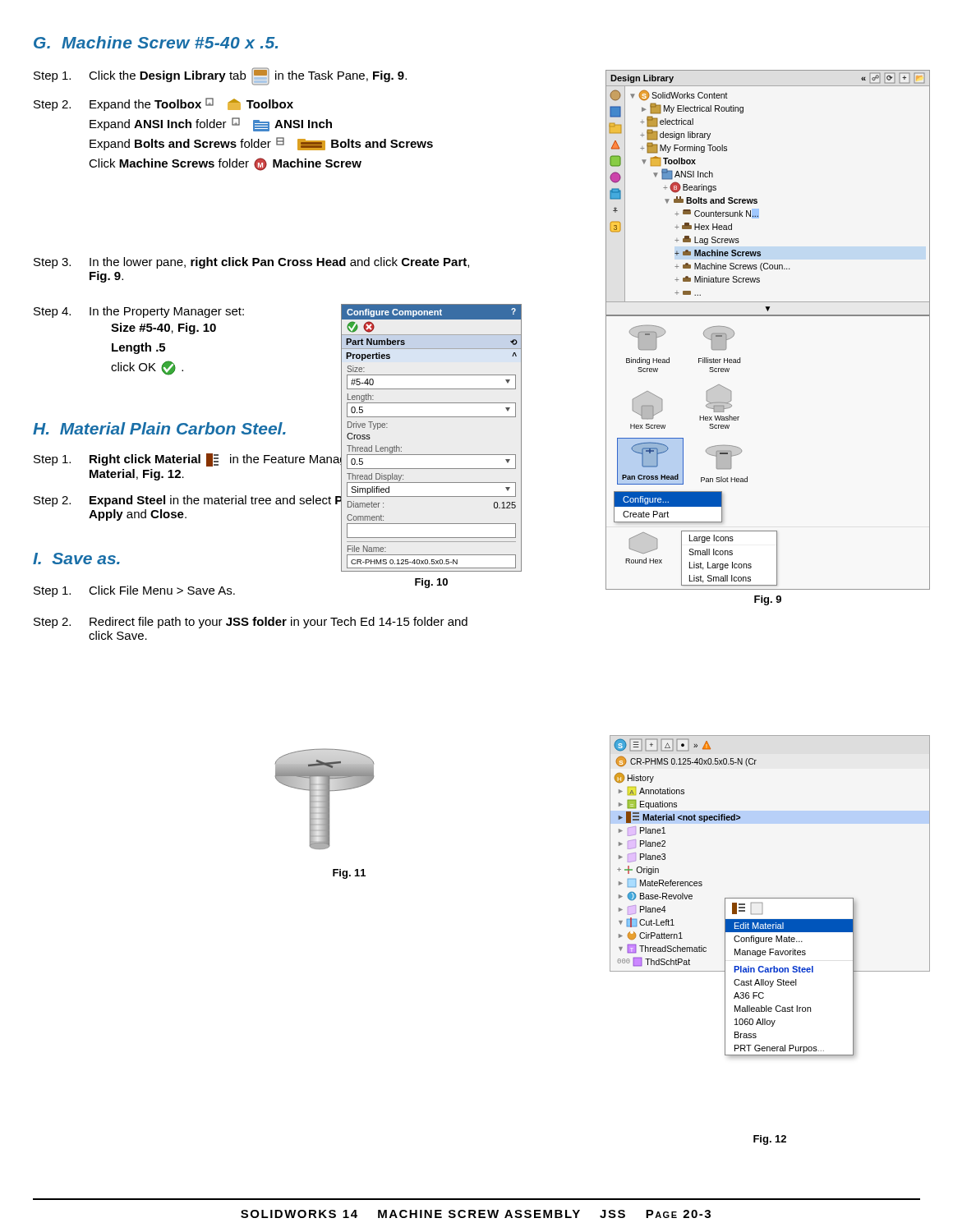Image resolution: width=953 pixels, height=1232 pixels.
Task: Point to the block beginning "Step 1. Right click Material in the Feature"
Action: tap(261, 466)
